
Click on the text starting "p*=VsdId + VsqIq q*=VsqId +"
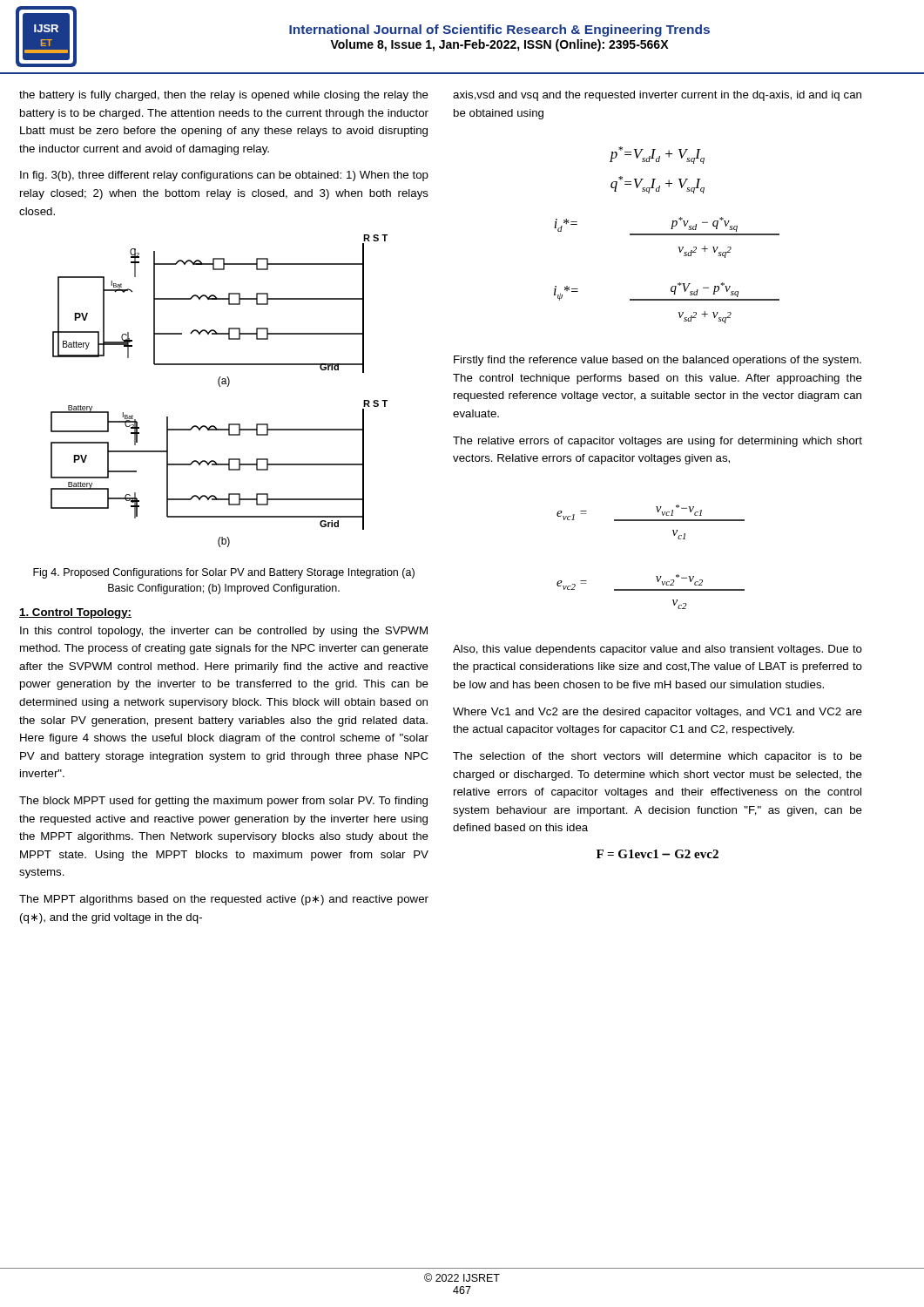658,239
